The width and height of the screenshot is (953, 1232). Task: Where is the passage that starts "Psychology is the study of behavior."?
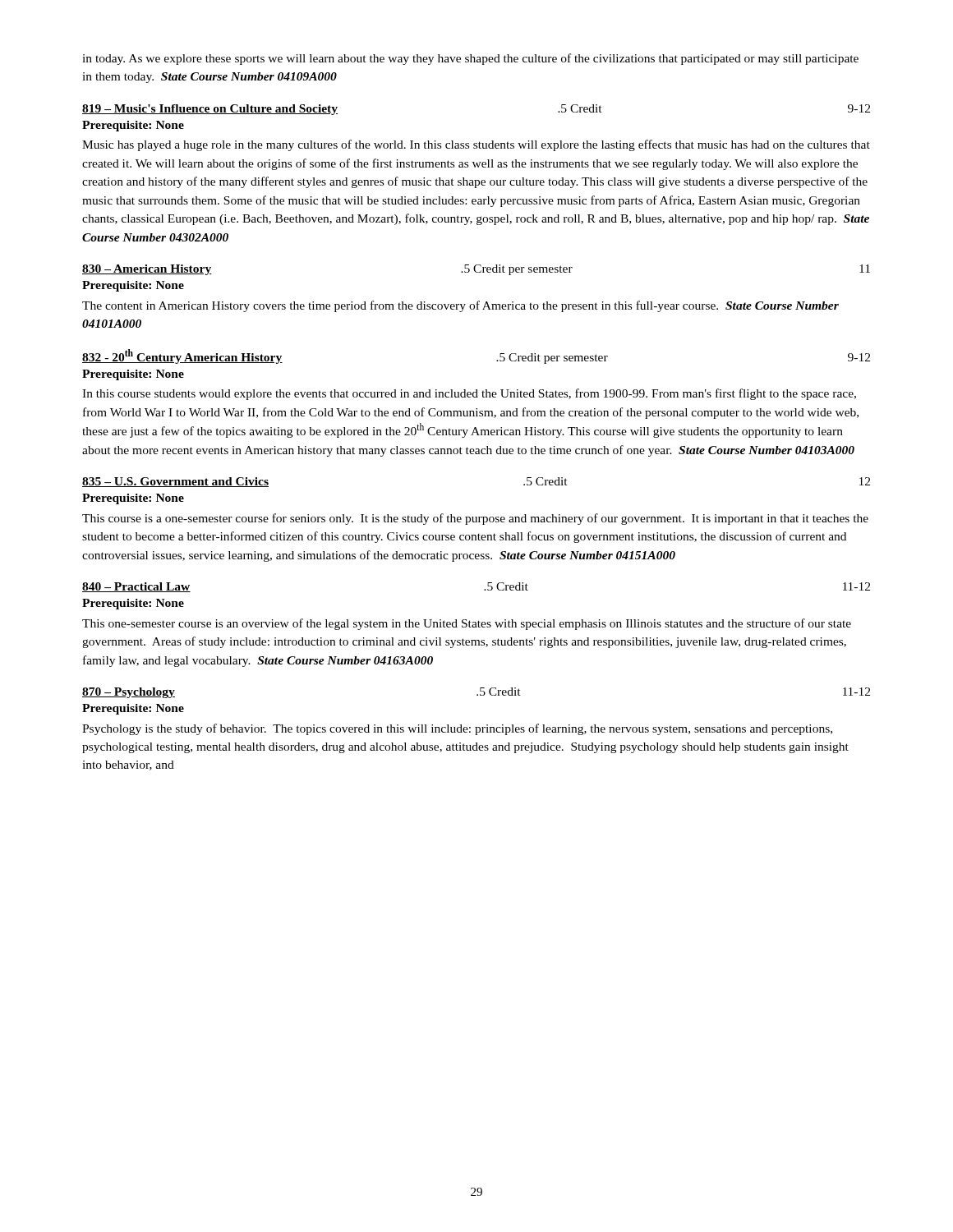[x=465, y=746]
